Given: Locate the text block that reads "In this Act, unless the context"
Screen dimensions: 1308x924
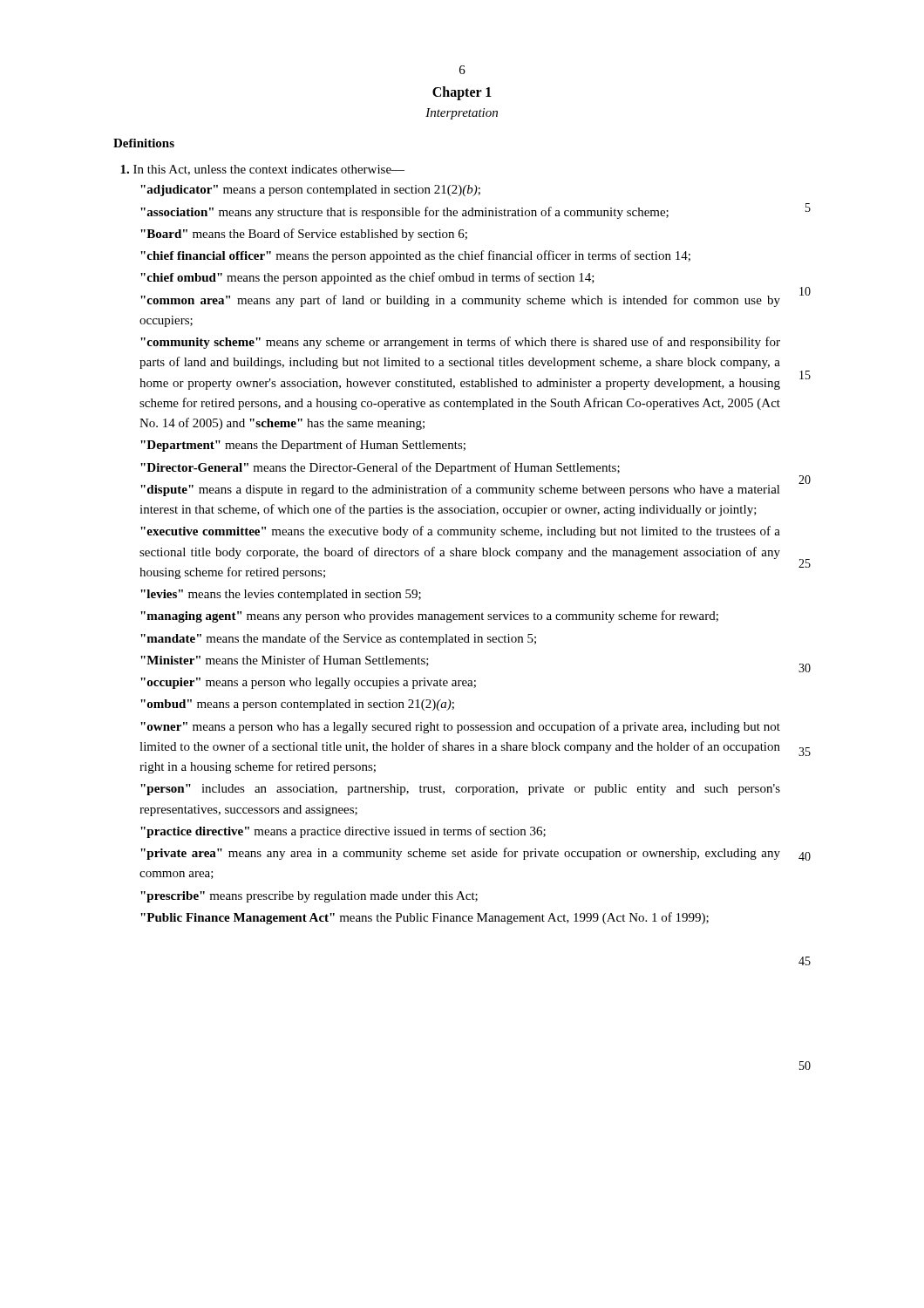Looking at the screenshot, I should [462, 620].
